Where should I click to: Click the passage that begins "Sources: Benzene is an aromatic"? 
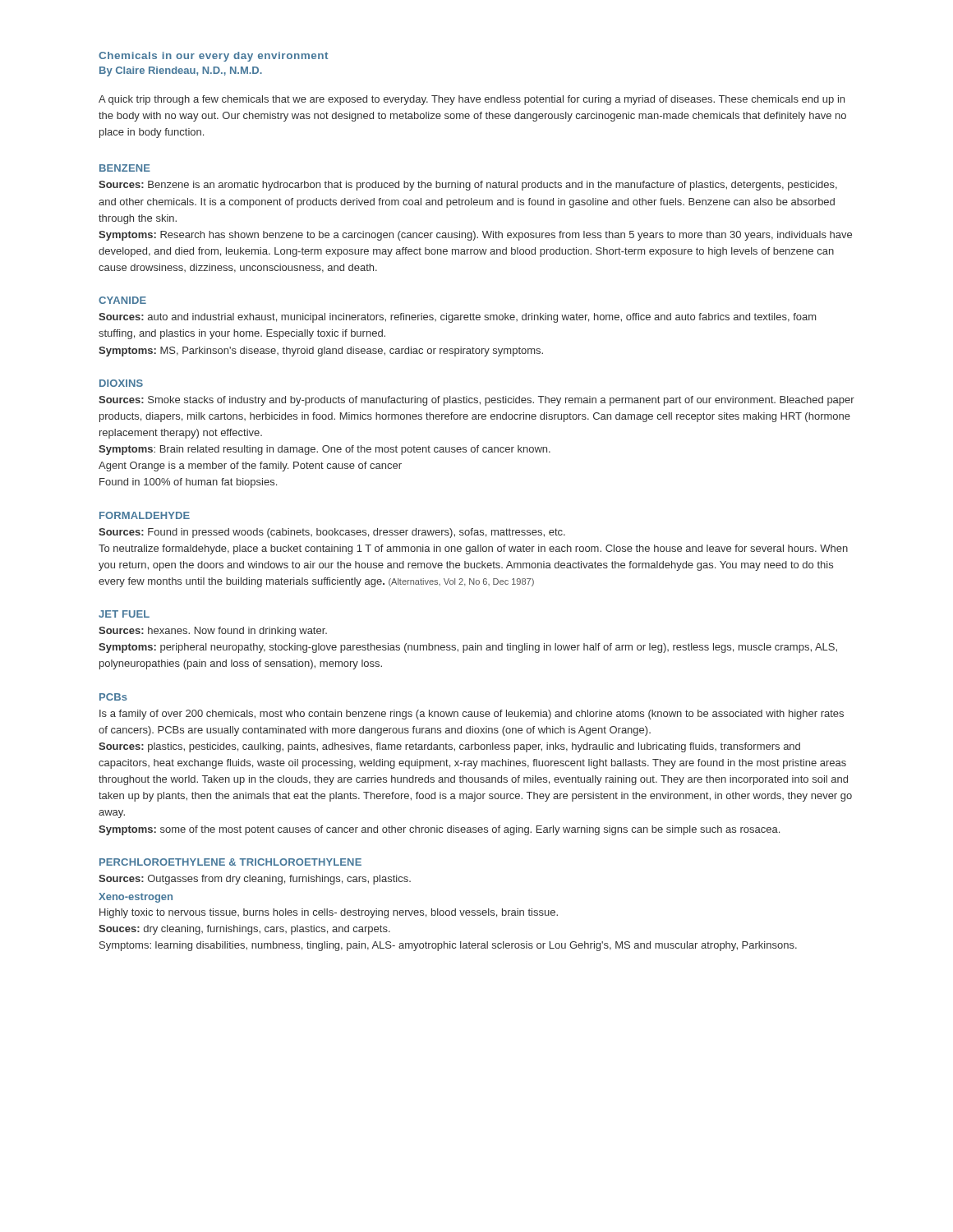click(x=476, y=226)
